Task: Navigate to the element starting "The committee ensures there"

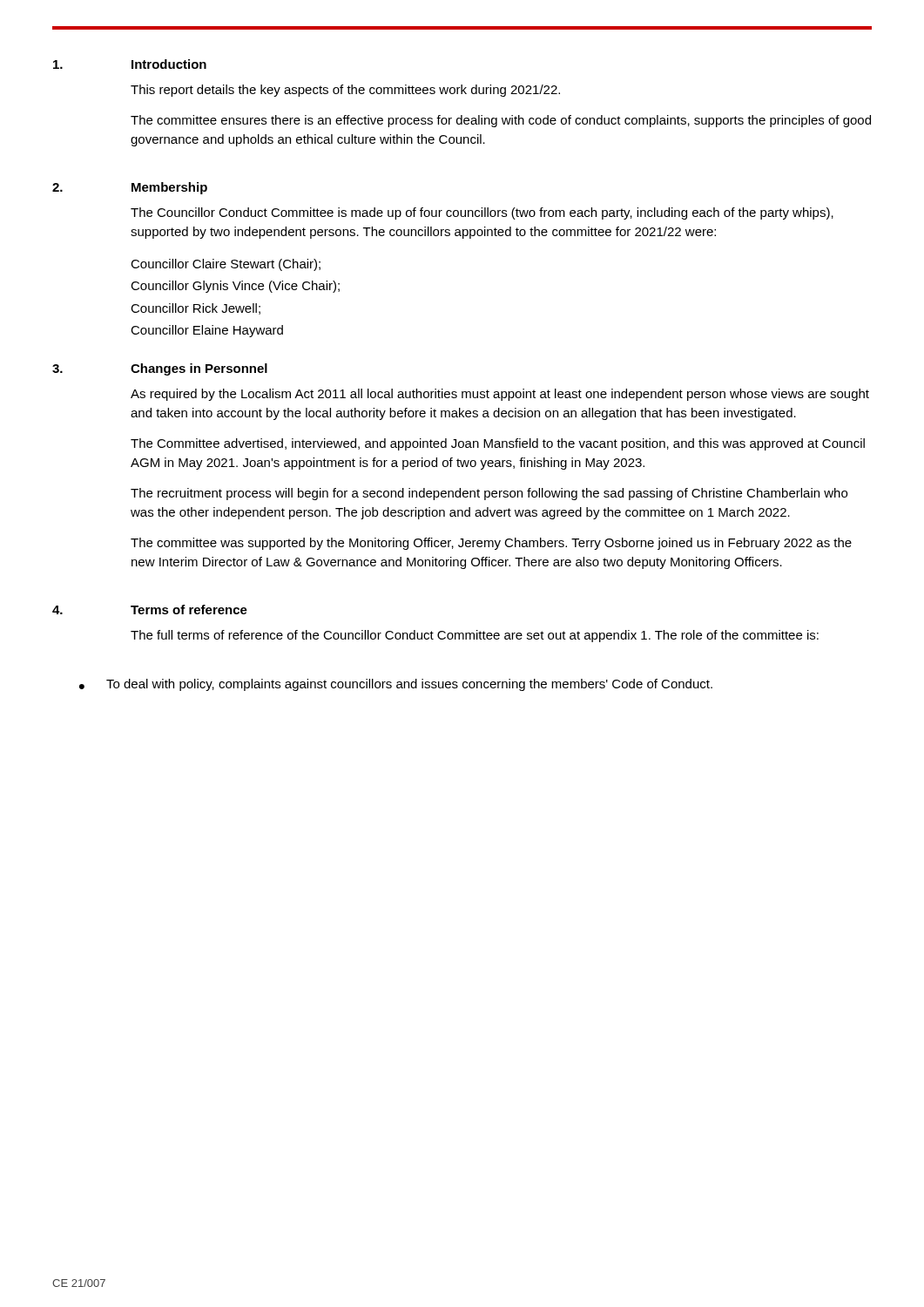Action: [x=501, y=129]
